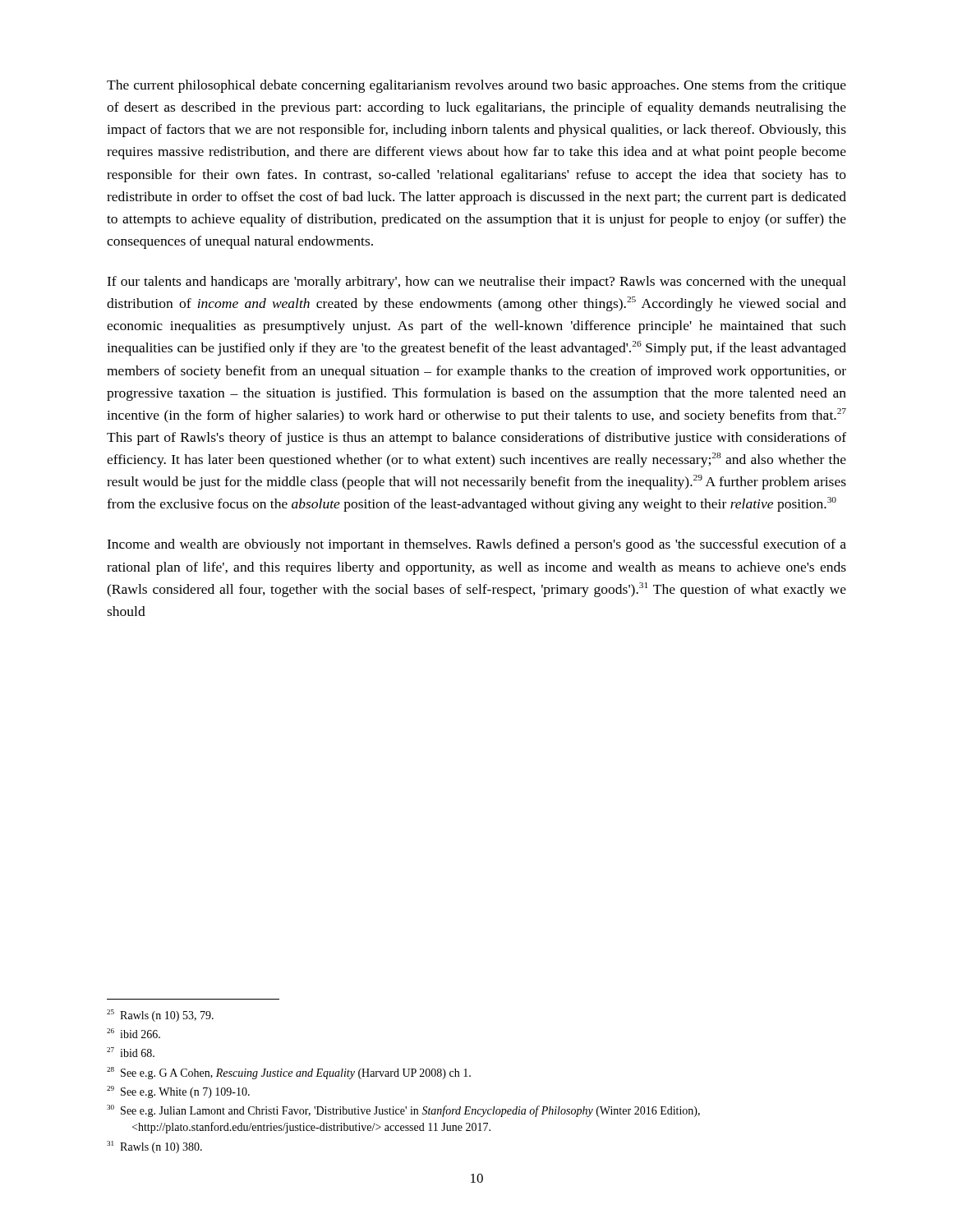
Task: Navigate to the region starting "The current philosophical debate concerning egalitarianism"
Action: [476, 163]
